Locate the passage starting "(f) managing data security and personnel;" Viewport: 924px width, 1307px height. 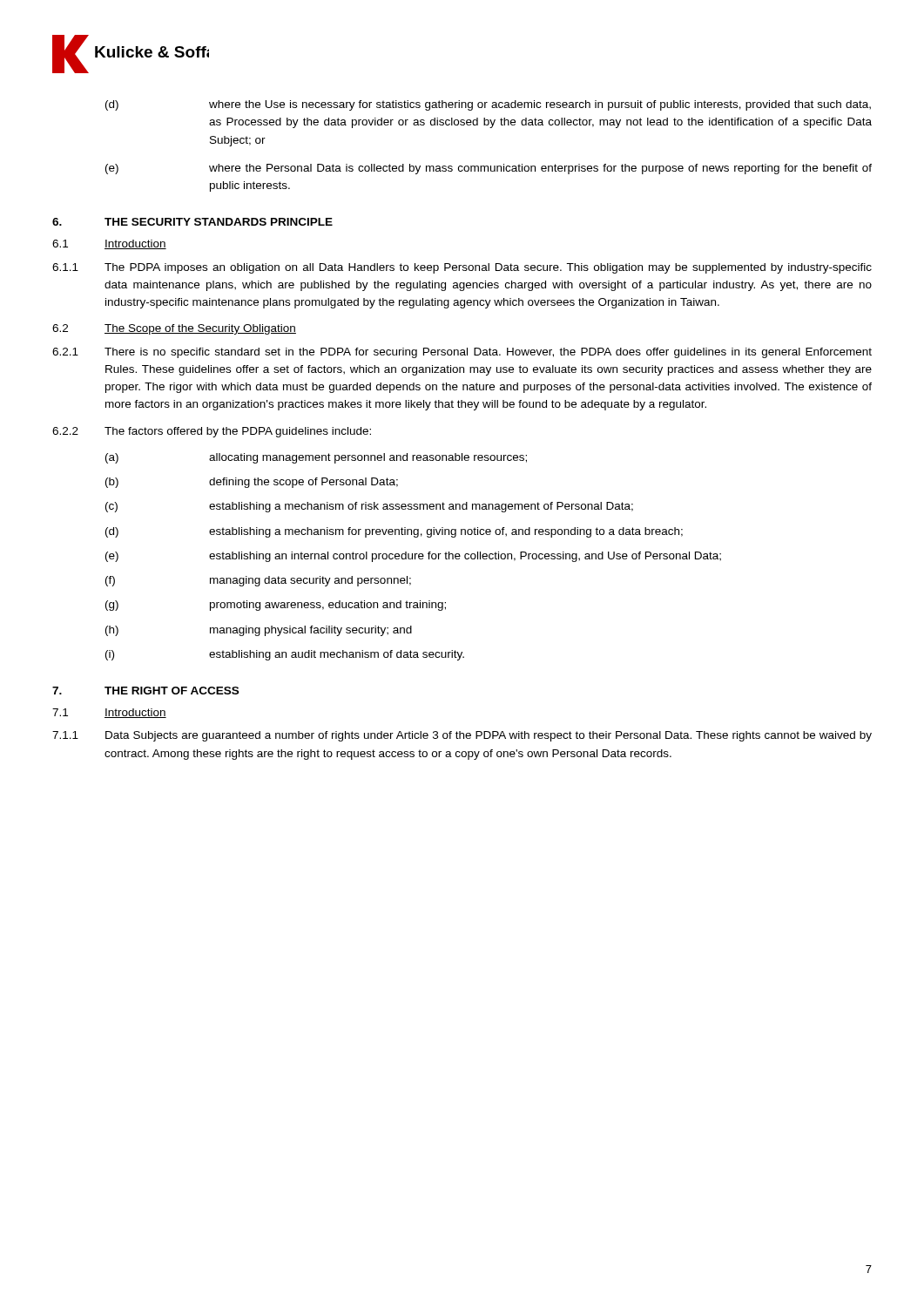(258, 581)
